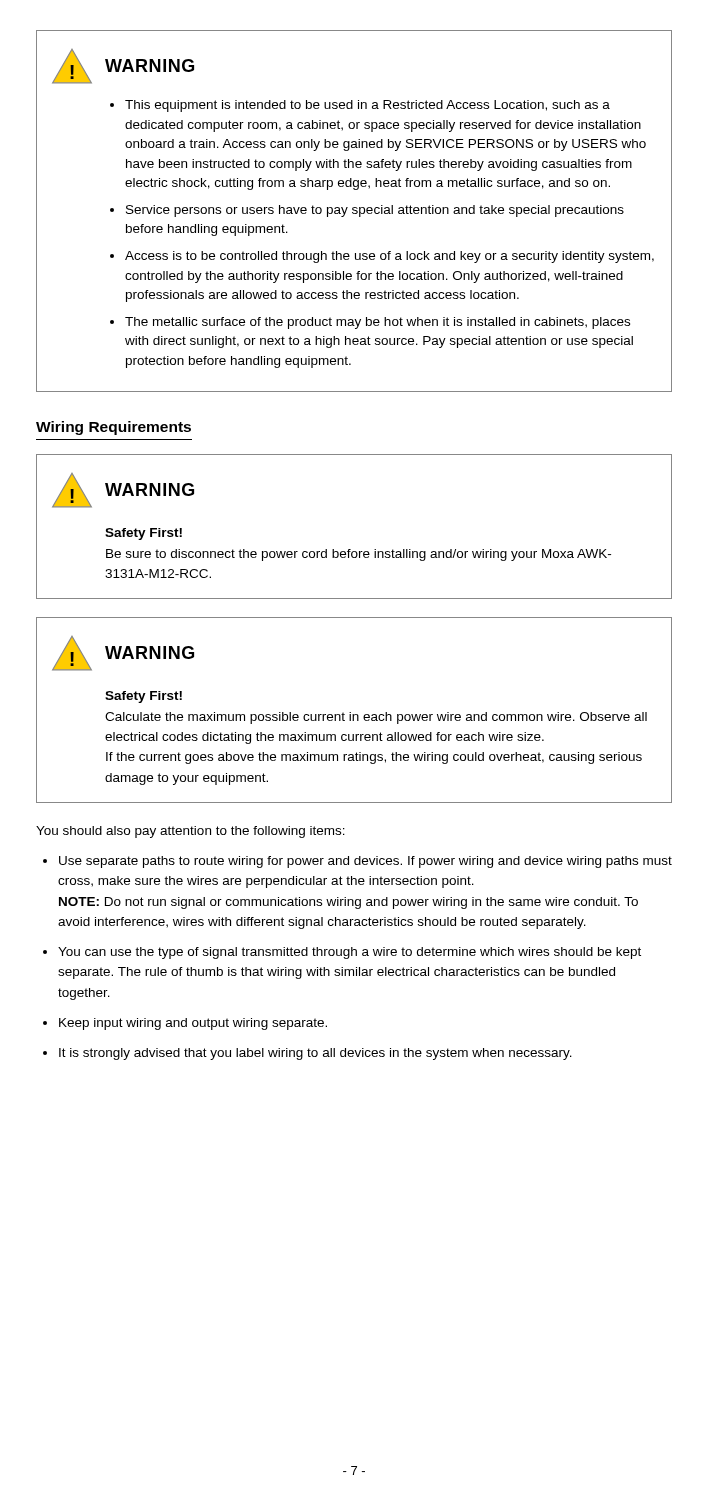Find the list item containing "It is strongly advised that you"
Screen dimensions: 1500x708
315,1053
